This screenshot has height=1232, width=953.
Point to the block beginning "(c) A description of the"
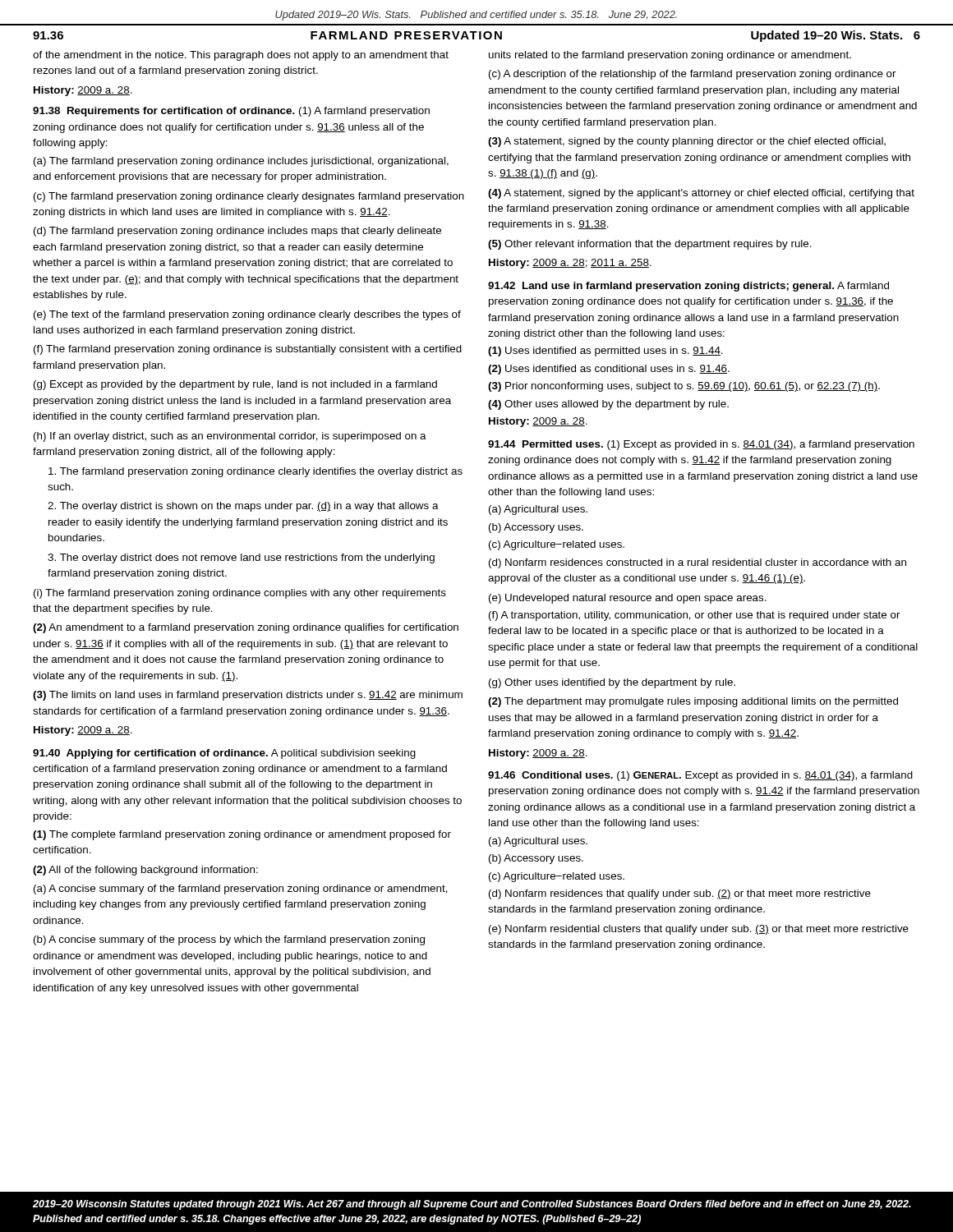pyautogui.click(x=703, y=98)
